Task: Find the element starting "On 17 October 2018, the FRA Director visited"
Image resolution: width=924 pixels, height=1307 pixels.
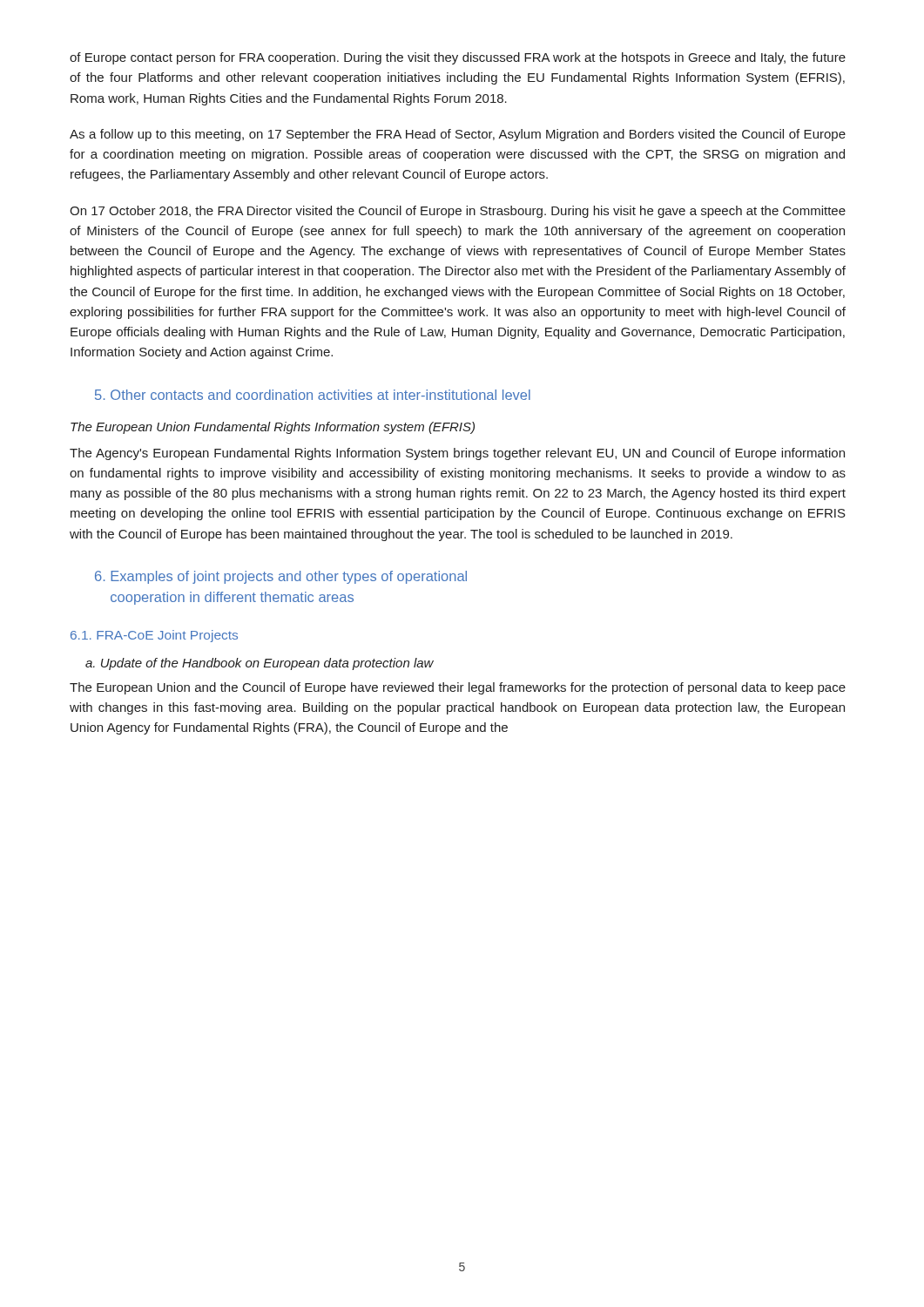Action: coord(458,281)
